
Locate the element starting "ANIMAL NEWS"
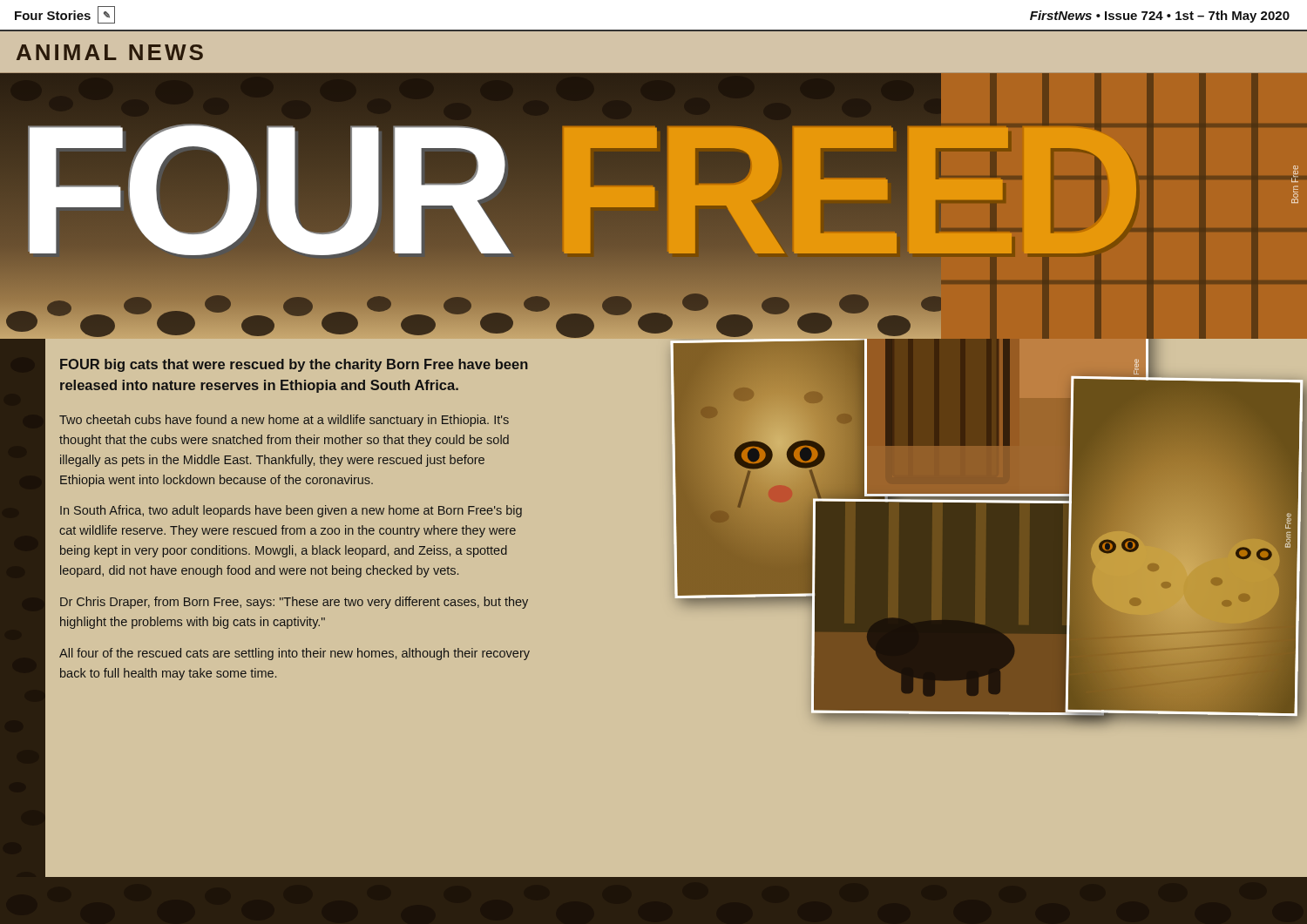111,52
